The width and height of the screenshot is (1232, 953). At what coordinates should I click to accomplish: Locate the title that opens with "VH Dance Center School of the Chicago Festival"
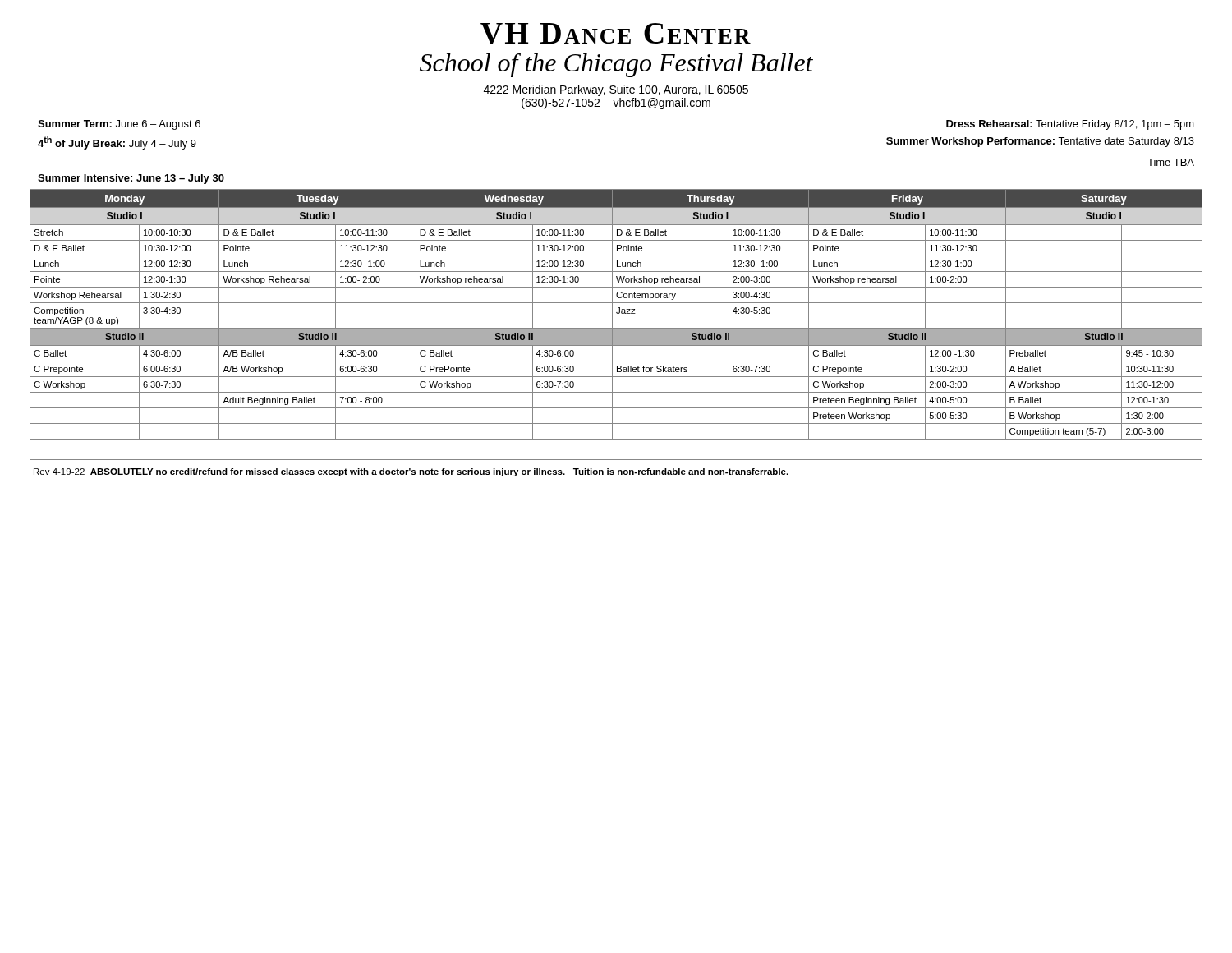click(616, 46)
